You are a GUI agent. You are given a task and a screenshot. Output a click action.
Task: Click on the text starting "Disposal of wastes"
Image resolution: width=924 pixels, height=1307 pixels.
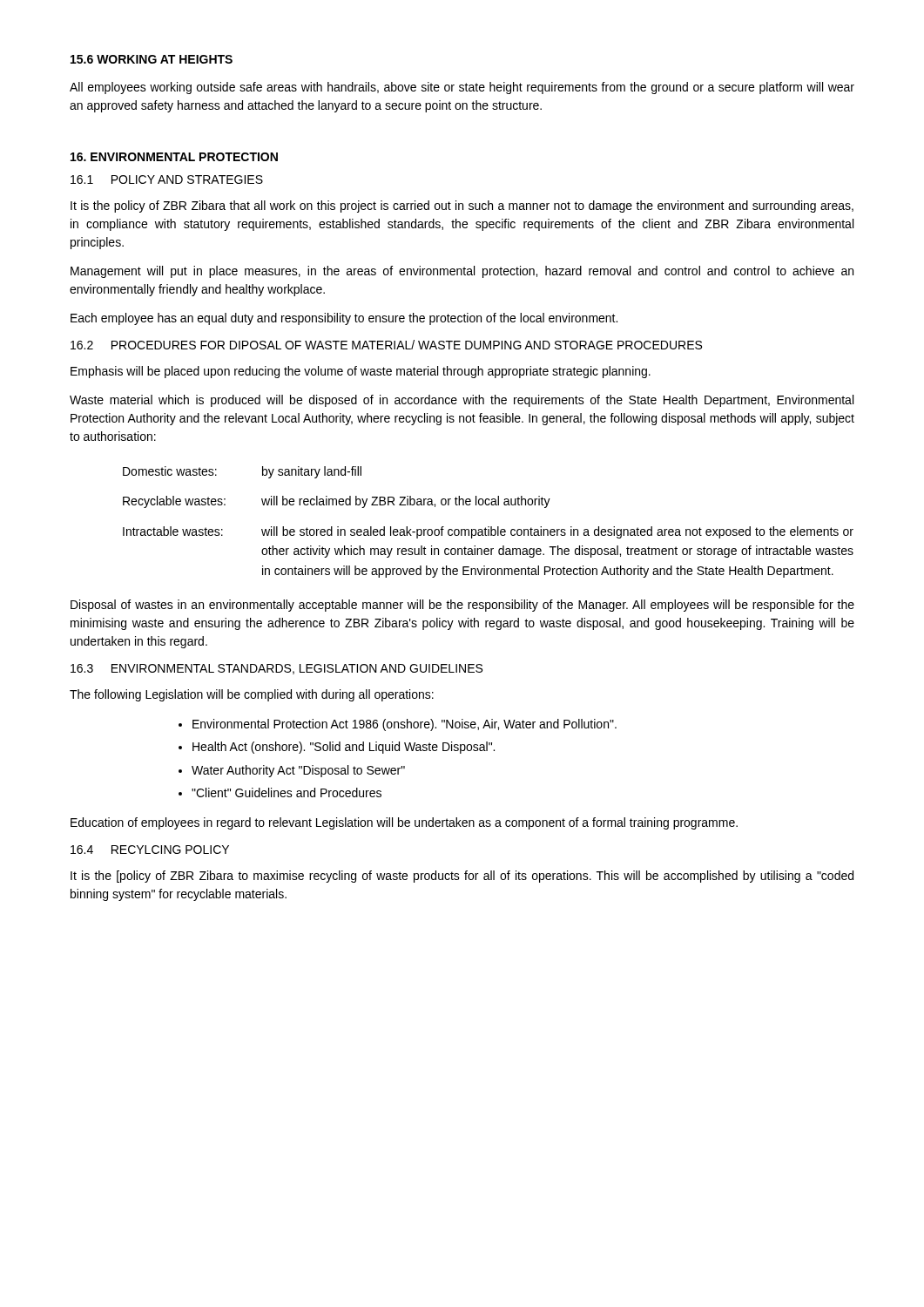[462, 623]
